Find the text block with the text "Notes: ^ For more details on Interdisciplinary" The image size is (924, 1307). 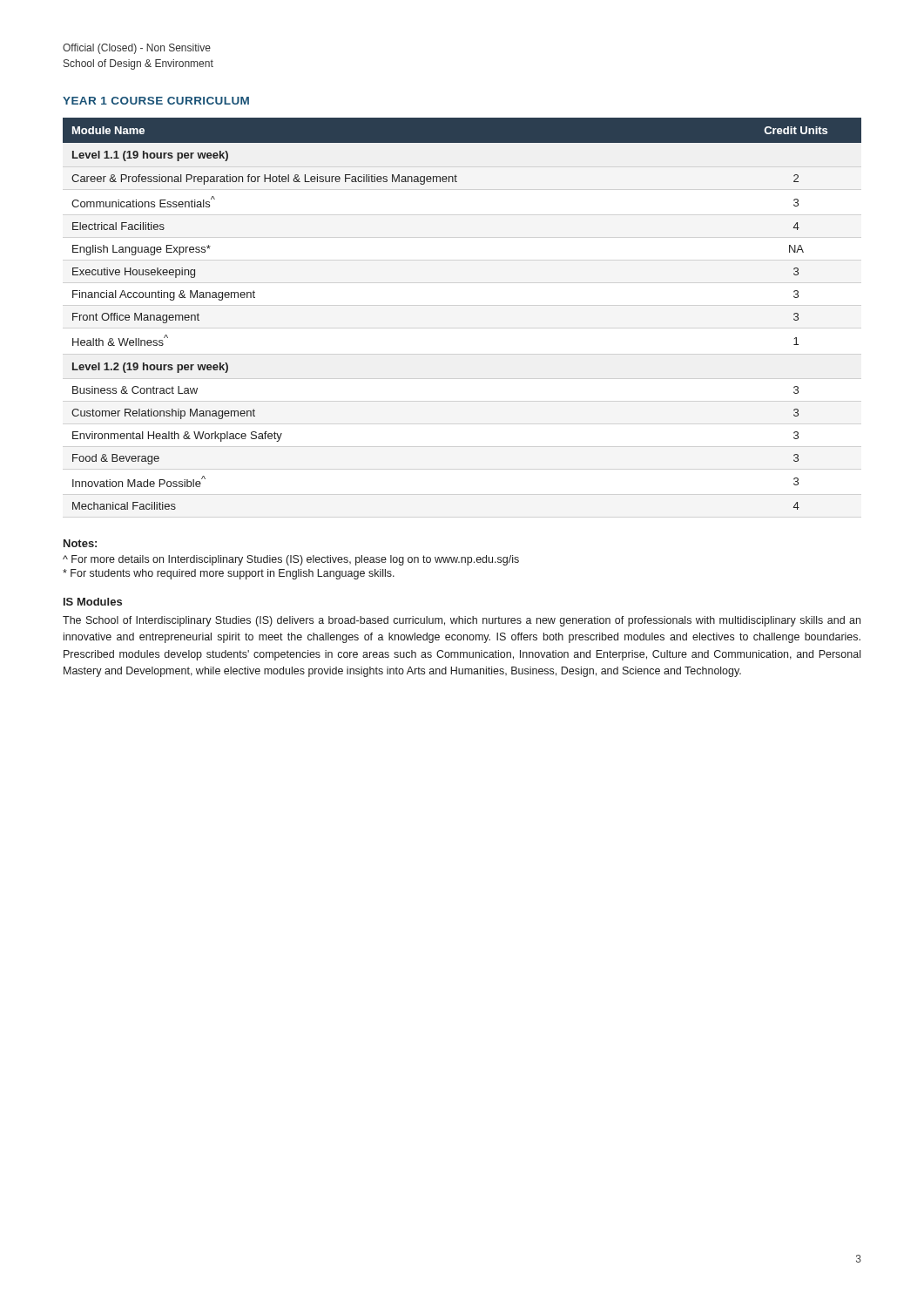click(x=462, y=558)
